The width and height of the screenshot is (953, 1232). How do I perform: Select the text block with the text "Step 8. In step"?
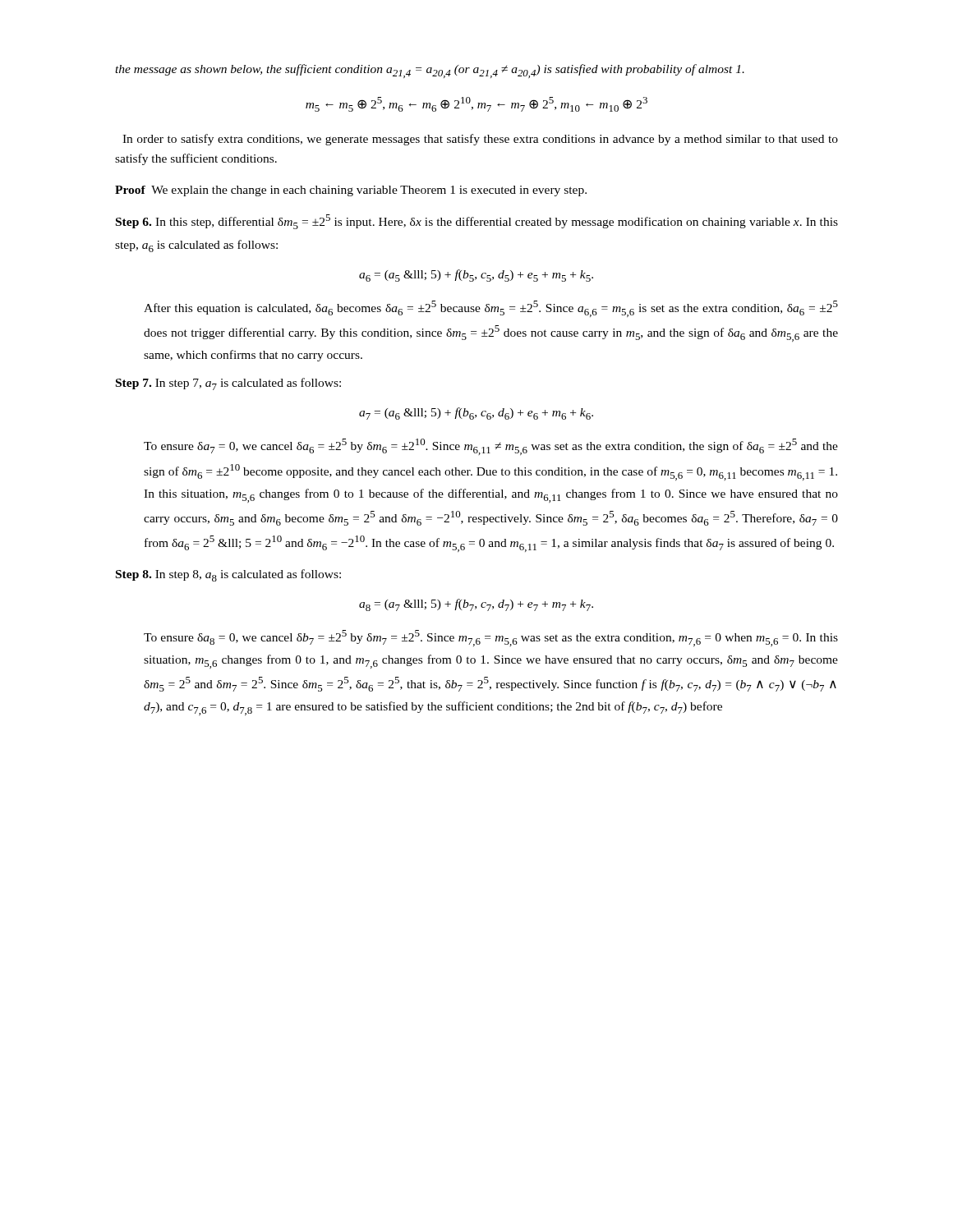point(229,575)
